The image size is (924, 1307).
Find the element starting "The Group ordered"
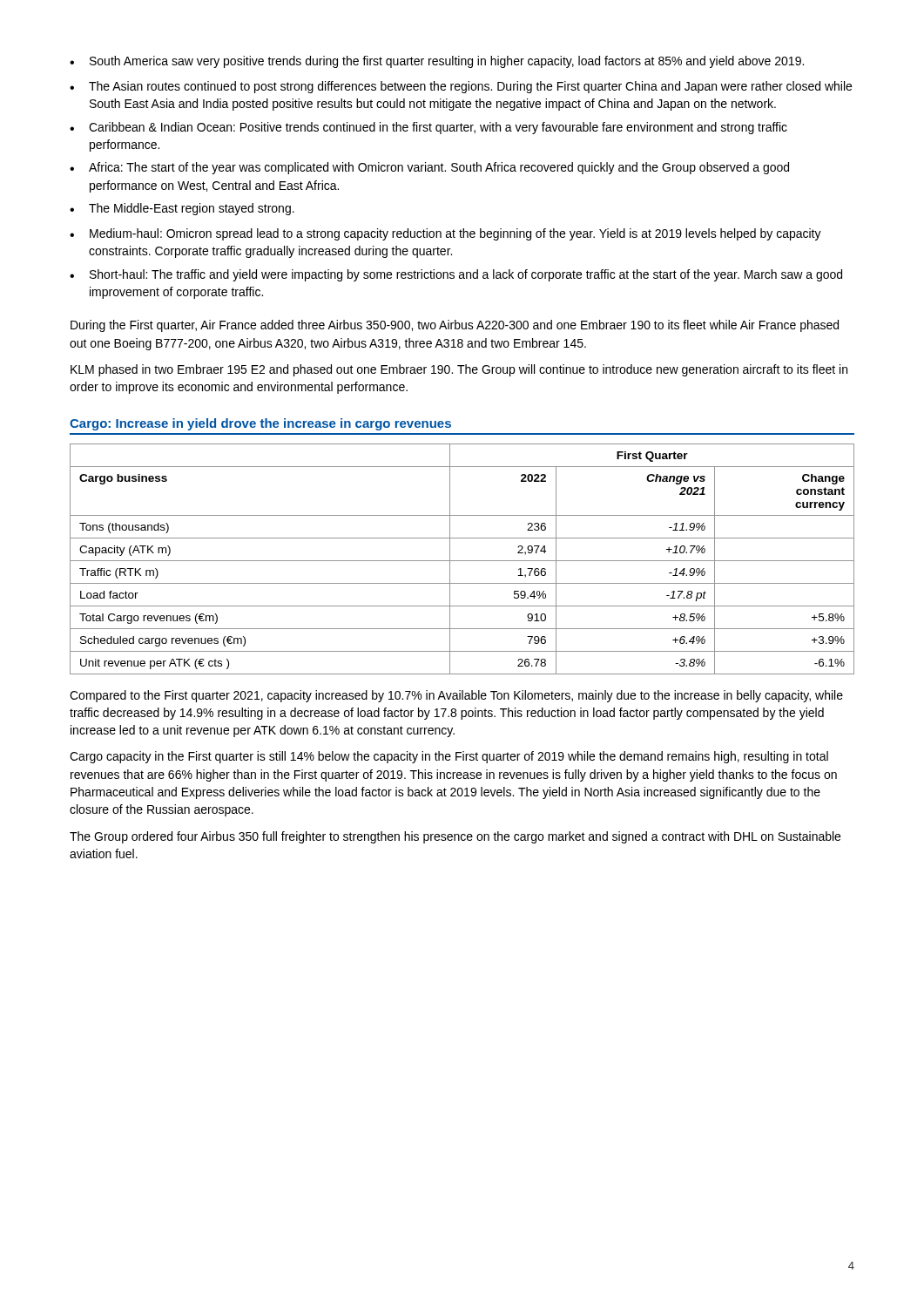[x=455, y=845]
